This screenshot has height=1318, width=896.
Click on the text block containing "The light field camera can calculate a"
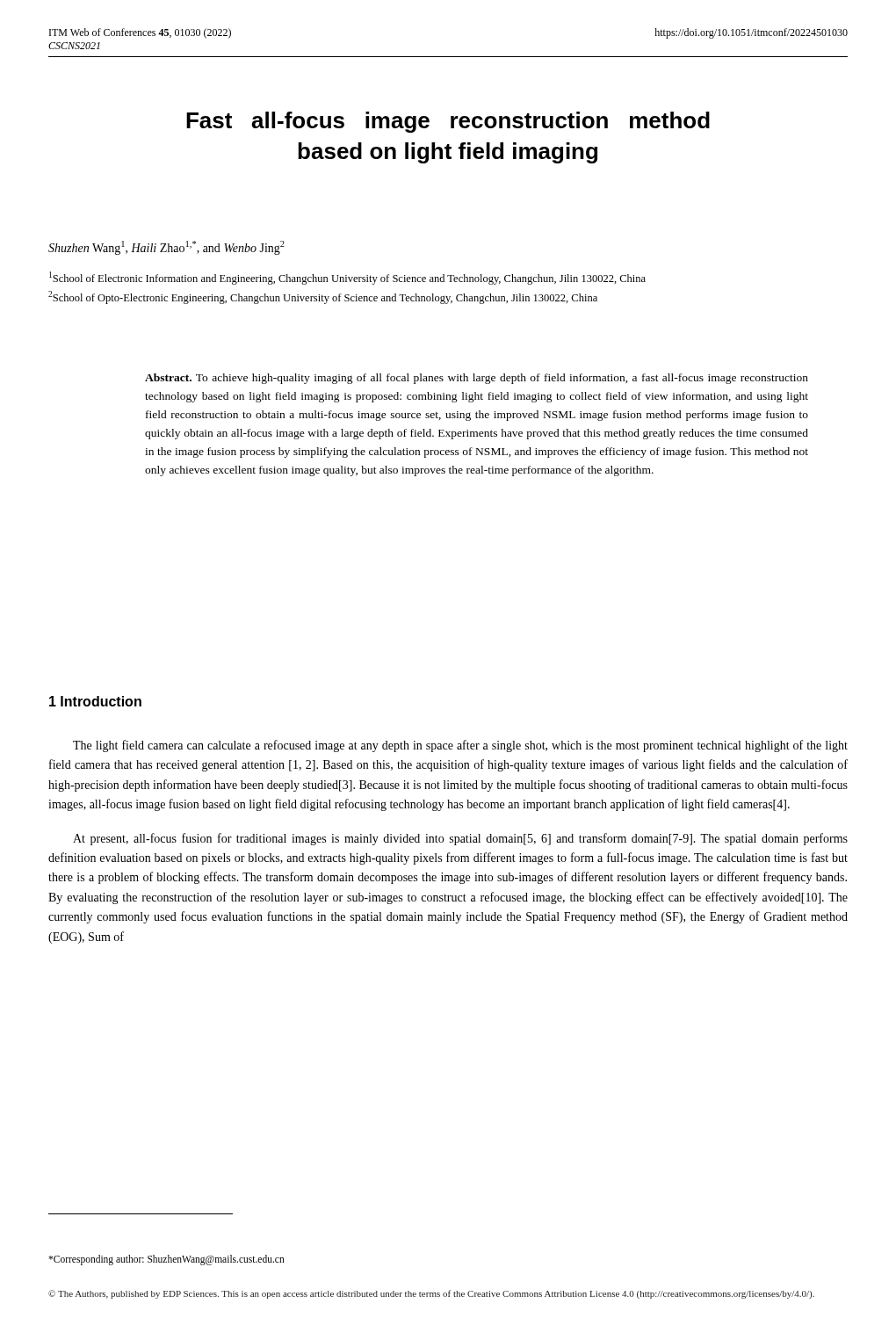point(448,842)
